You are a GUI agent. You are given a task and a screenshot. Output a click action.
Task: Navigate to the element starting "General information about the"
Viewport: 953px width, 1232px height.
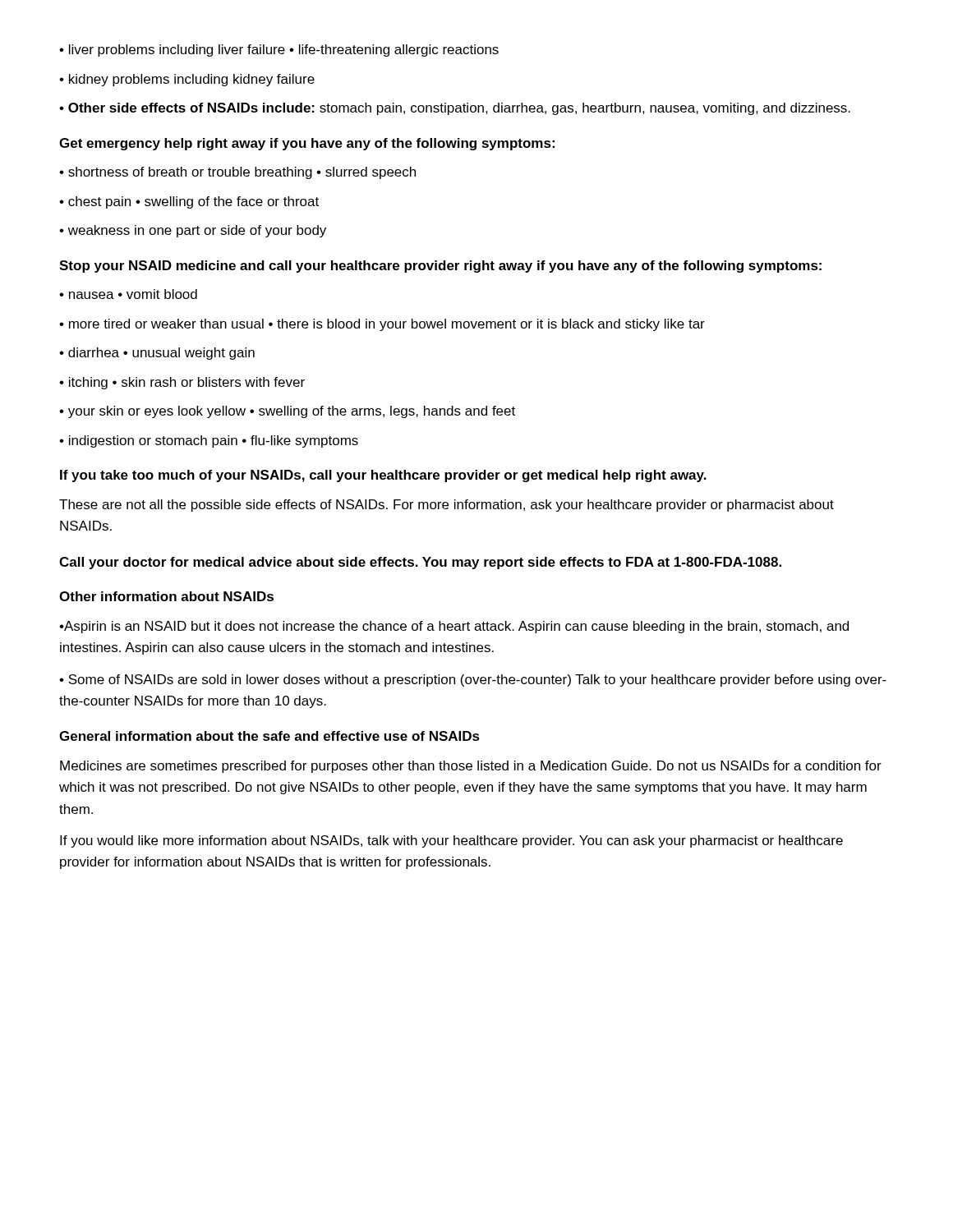(x=269, y=737)
